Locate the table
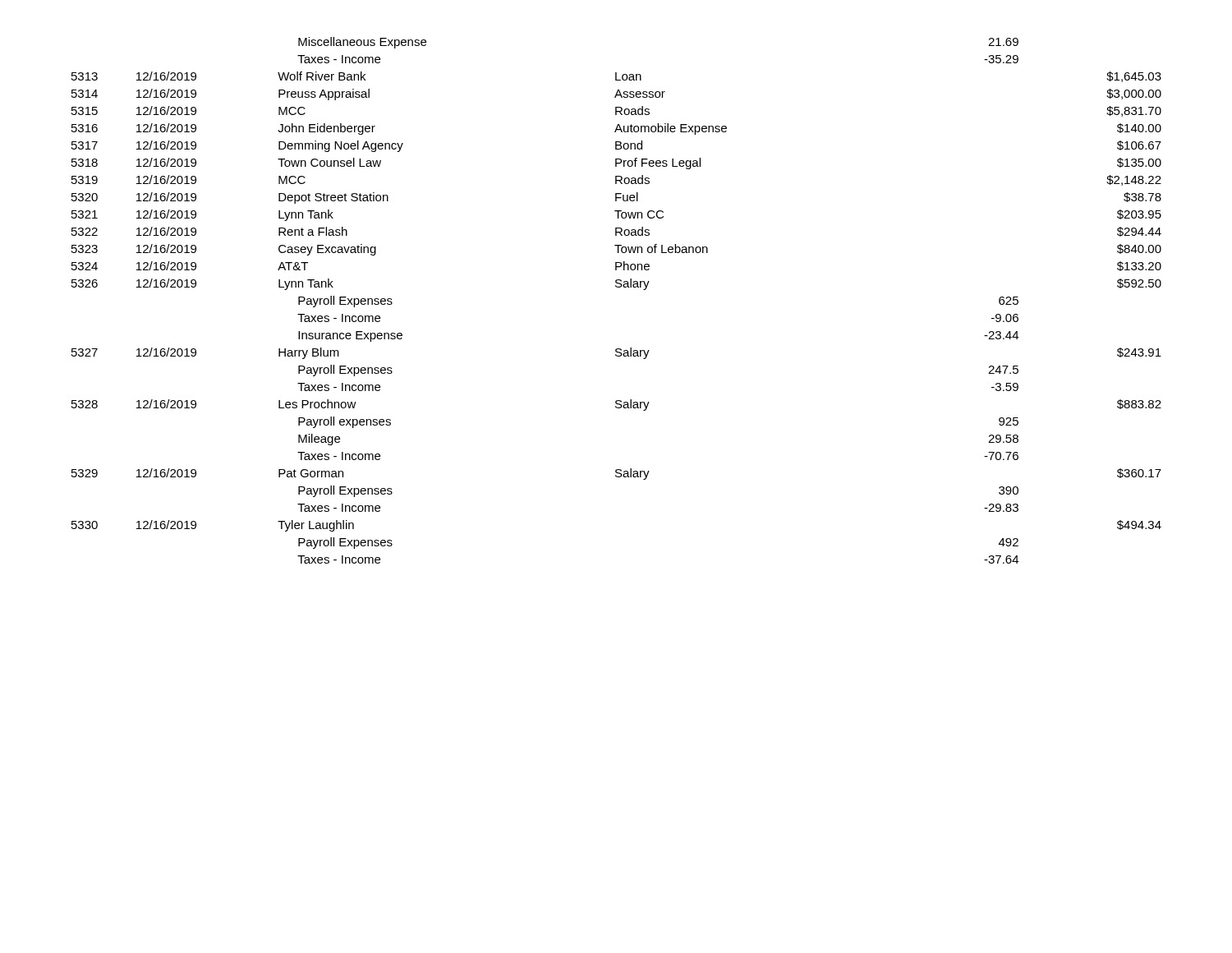 616,300
